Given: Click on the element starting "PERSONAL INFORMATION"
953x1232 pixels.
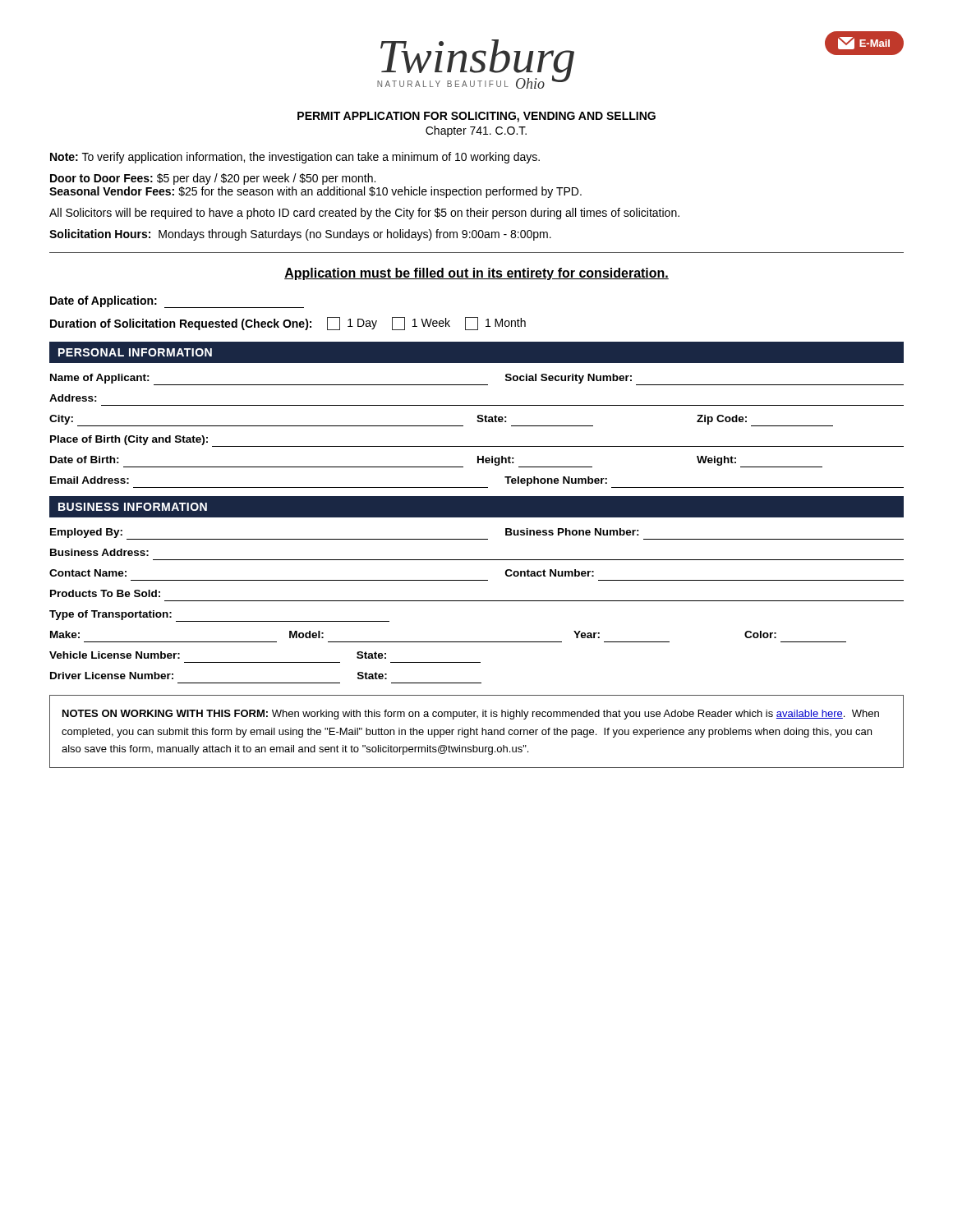Looking at the screenshot, I should click(x=135, y=353).
